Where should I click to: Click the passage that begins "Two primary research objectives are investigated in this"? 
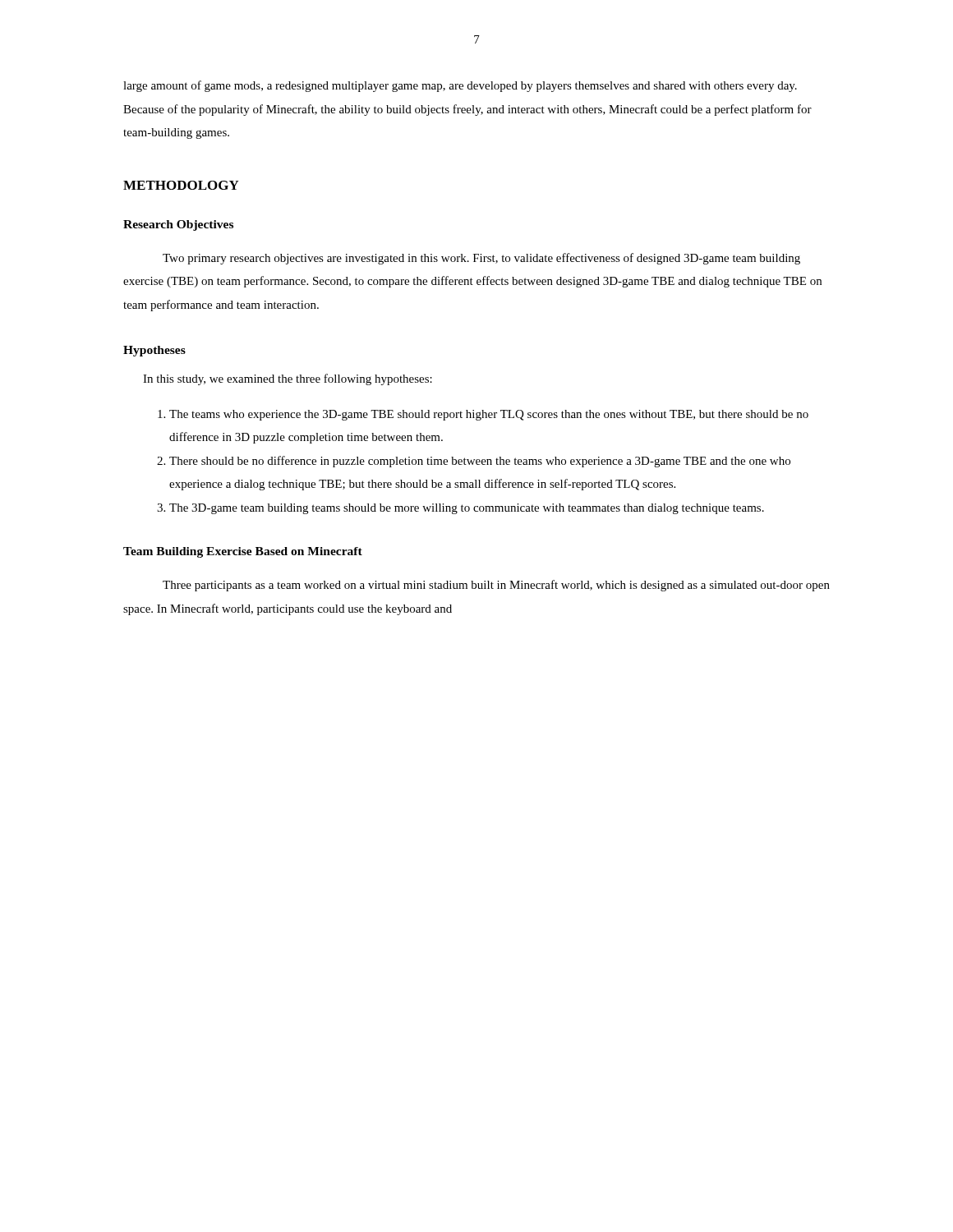coord(473,281)
